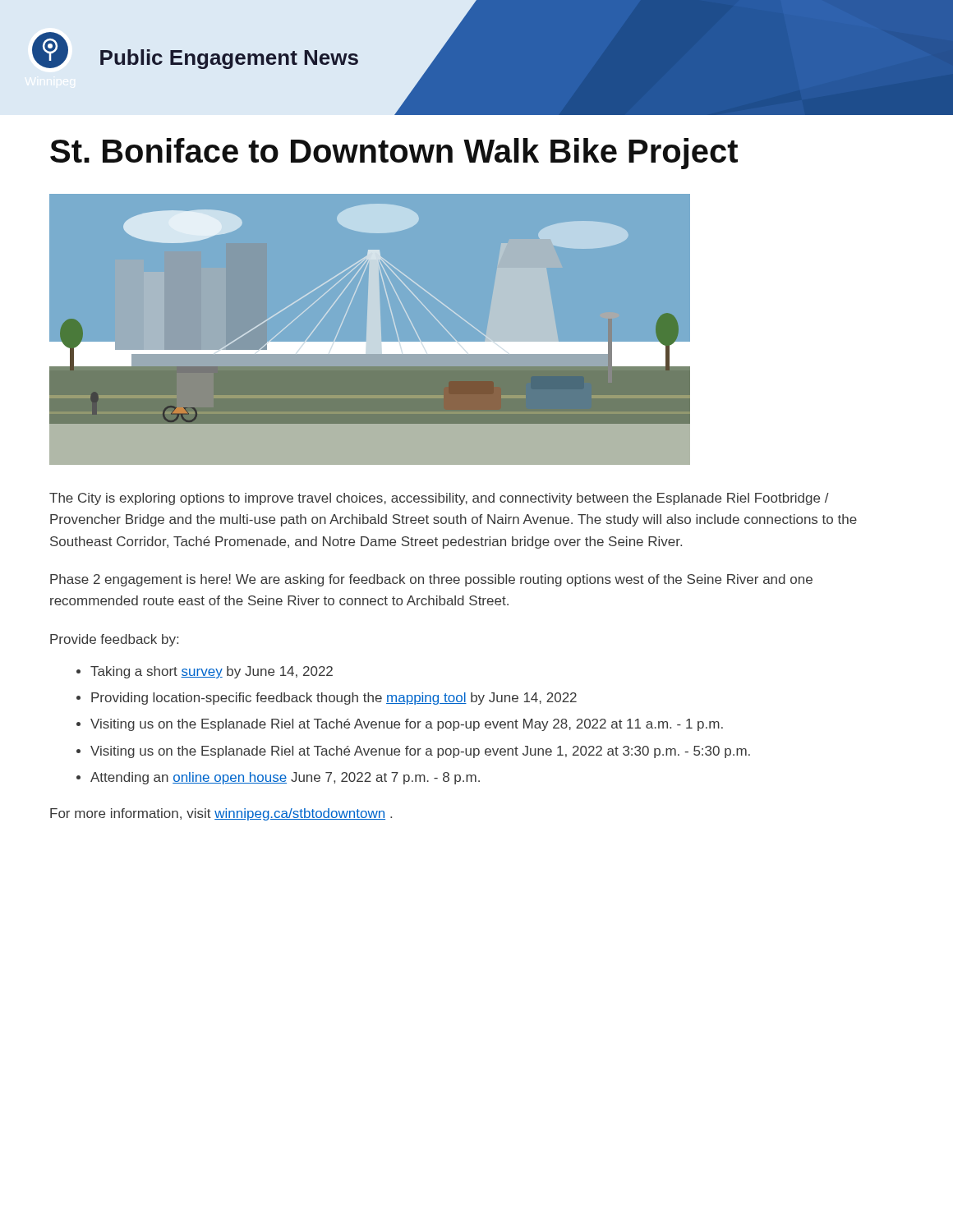Point to the block beginning "Attending an online"
953x1232 pixels.
489,777
